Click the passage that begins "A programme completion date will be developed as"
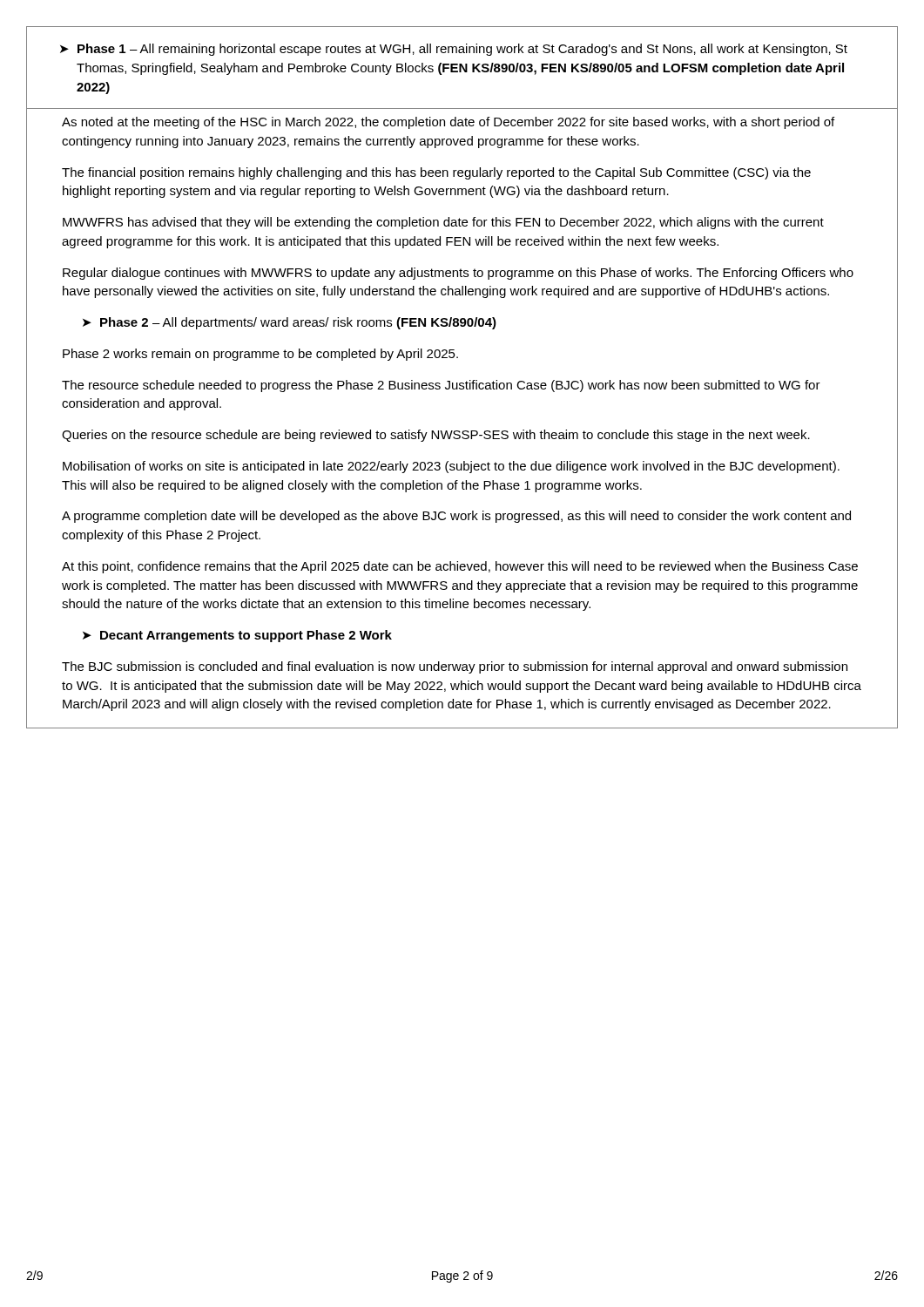Viewport: 924px width, 1307px height. 457,525
